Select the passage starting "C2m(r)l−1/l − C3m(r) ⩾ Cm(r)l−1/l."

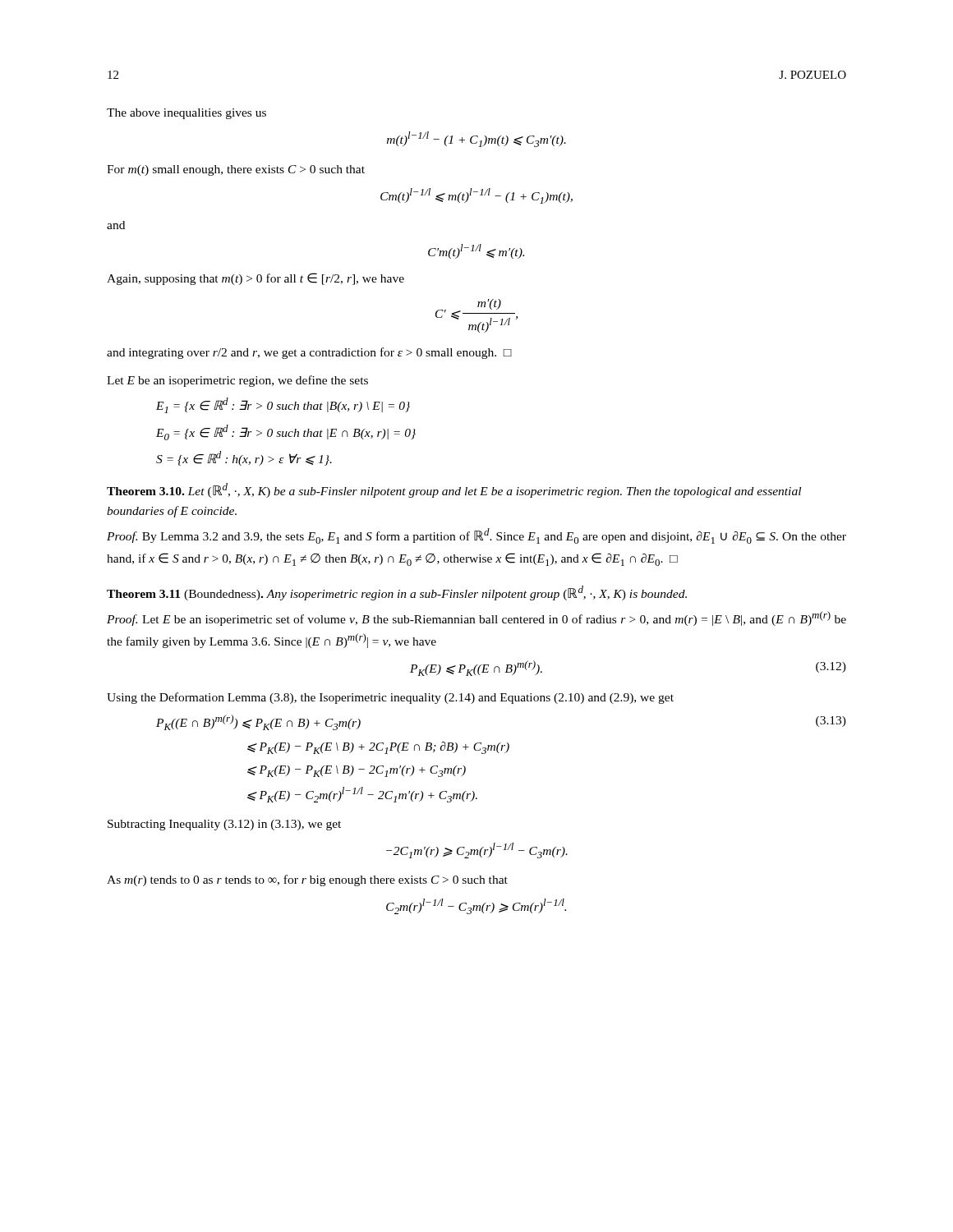pos(476,907)
